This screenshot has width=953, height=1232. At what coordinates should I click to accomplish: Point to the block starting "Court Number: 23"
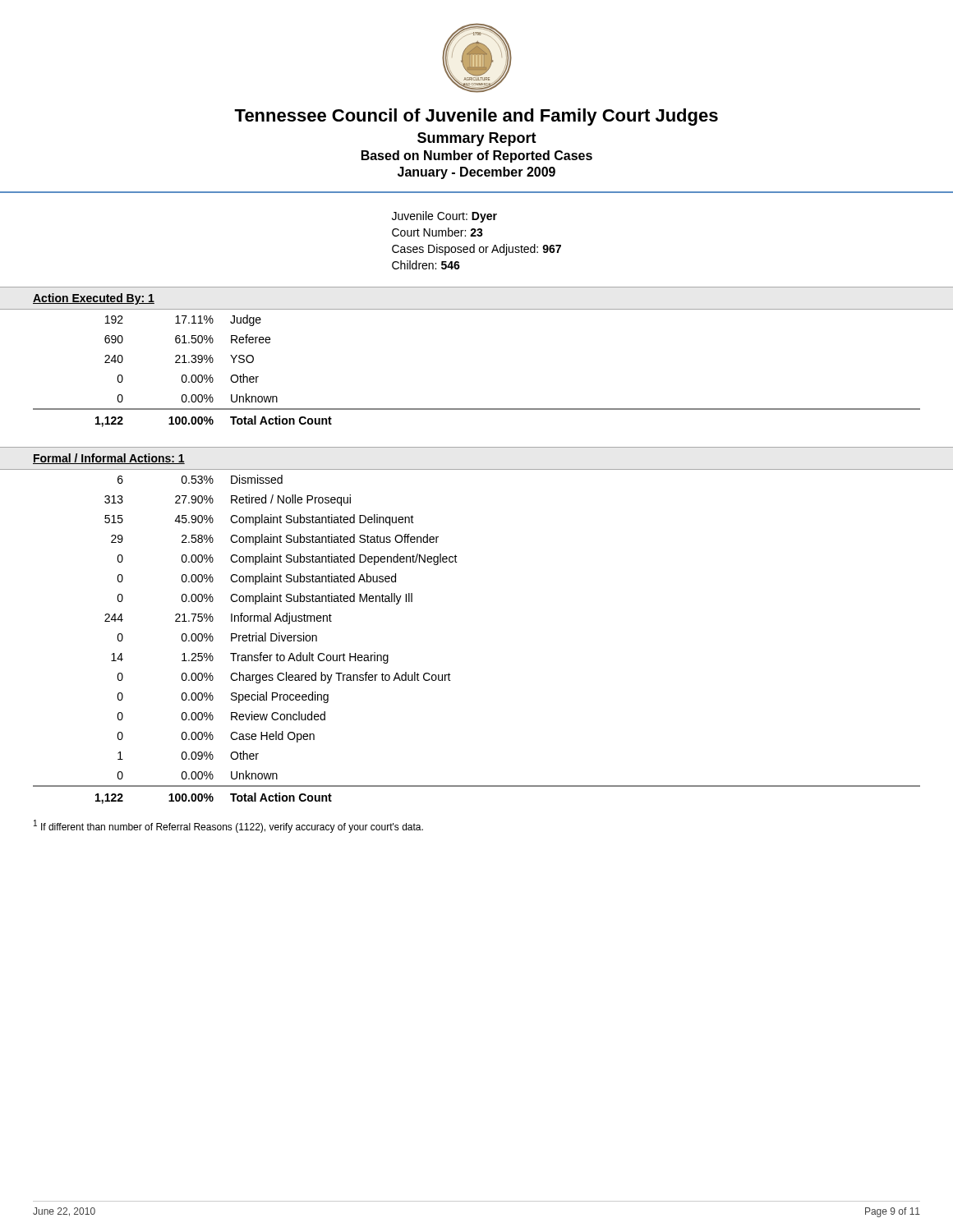click(x=437, y=232)
